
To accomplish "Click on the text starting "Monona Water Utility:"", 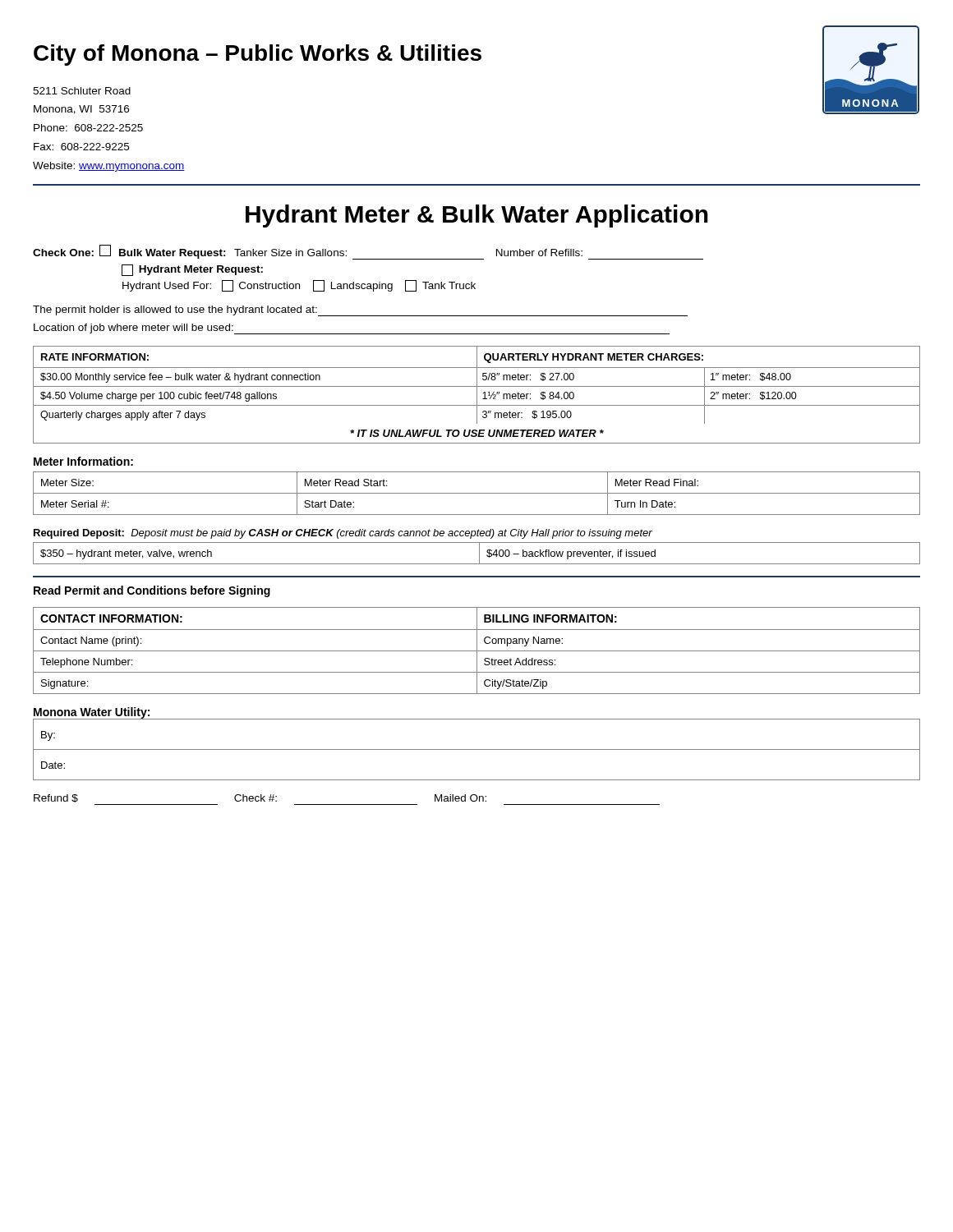I will [92, 712].
